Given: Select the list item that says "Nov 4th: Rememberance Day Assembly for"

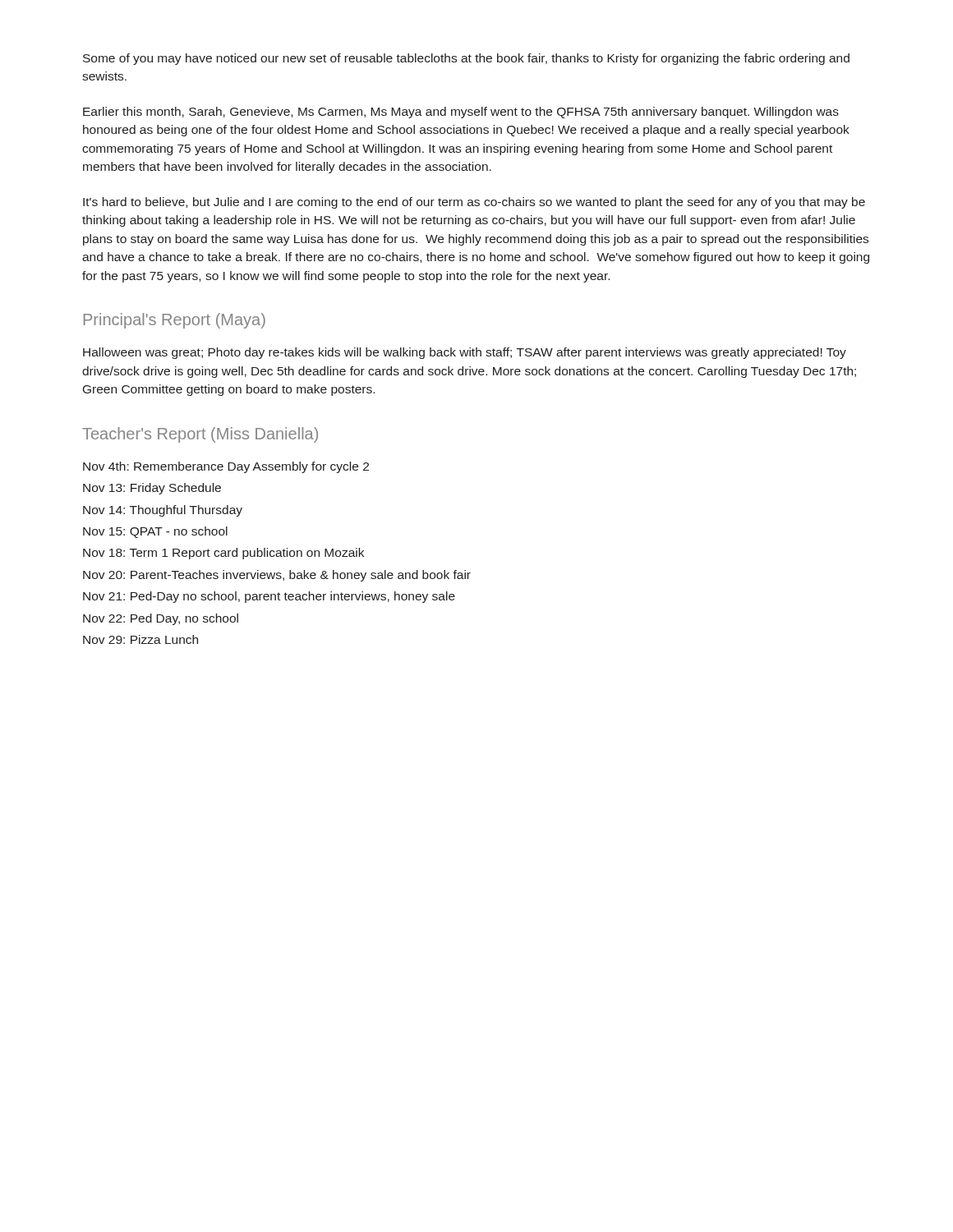Looking at the screenshot, I should pyautogui.click(x=226, y=466).
